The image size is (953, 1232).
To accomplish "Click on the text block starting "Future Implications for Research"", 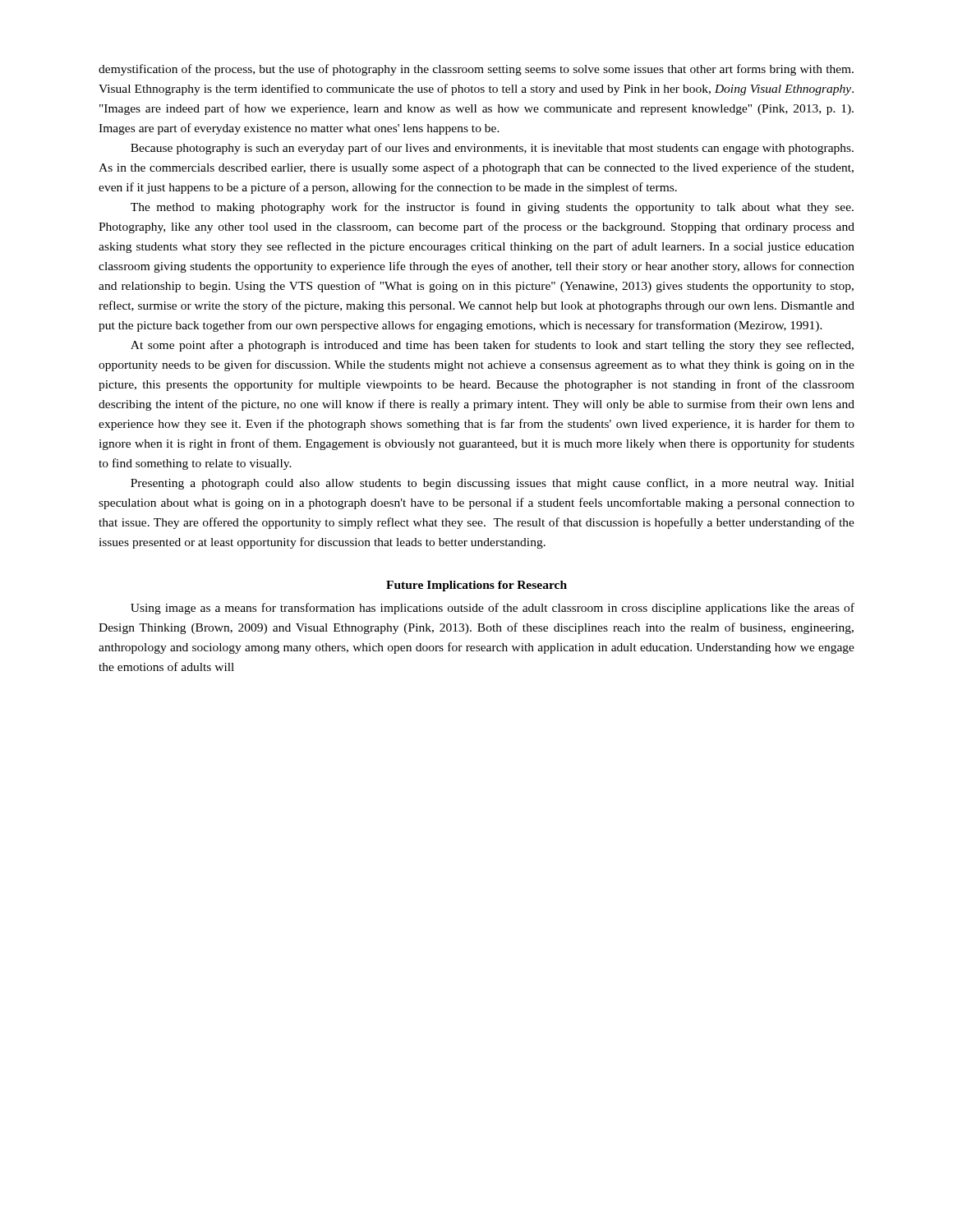I will [476, 585].
